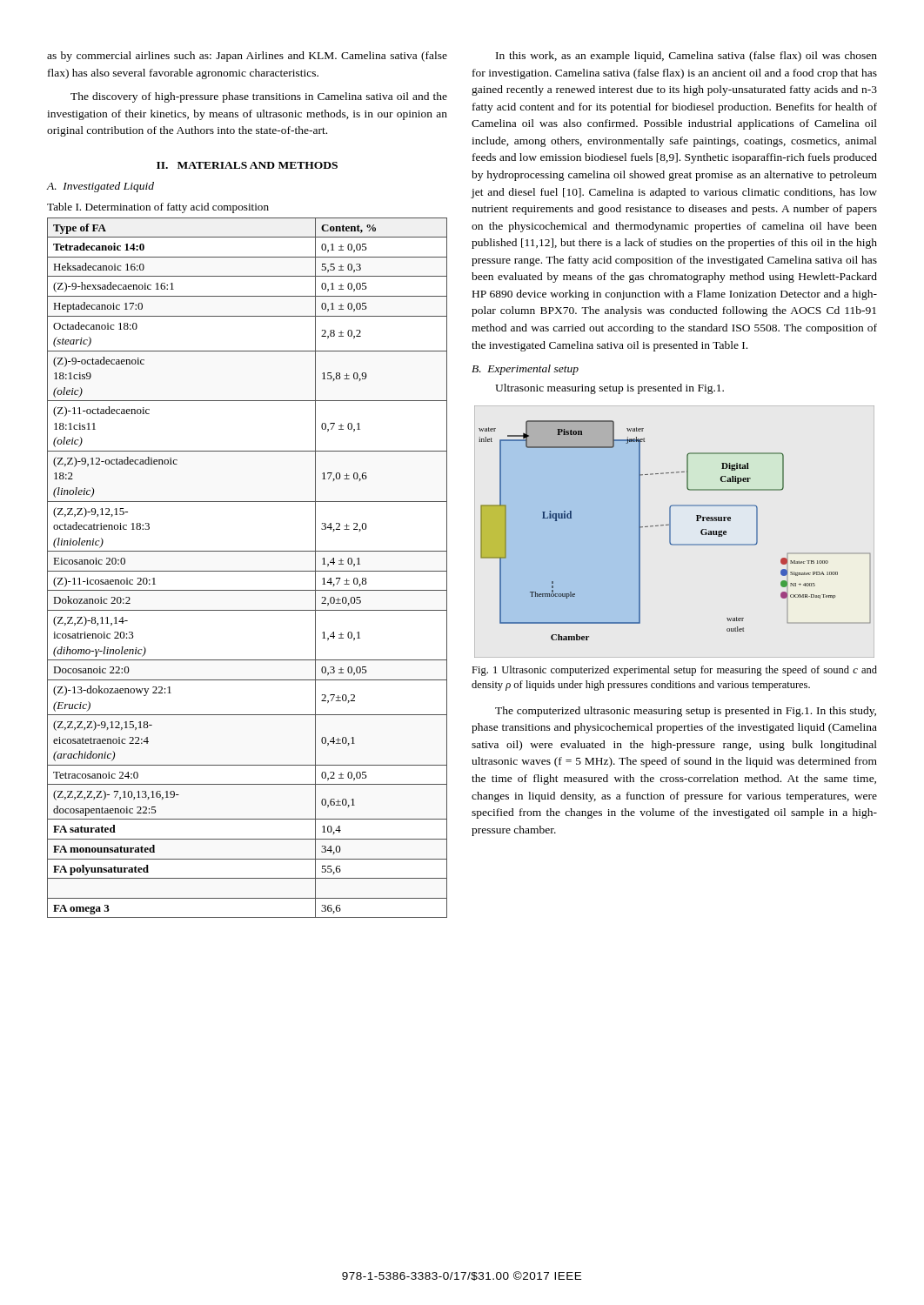Viewport: 924px width, 1305px height.
Task: Where is the passage that starts "The computerized ultrasonic"?
Action: [674, 770]
